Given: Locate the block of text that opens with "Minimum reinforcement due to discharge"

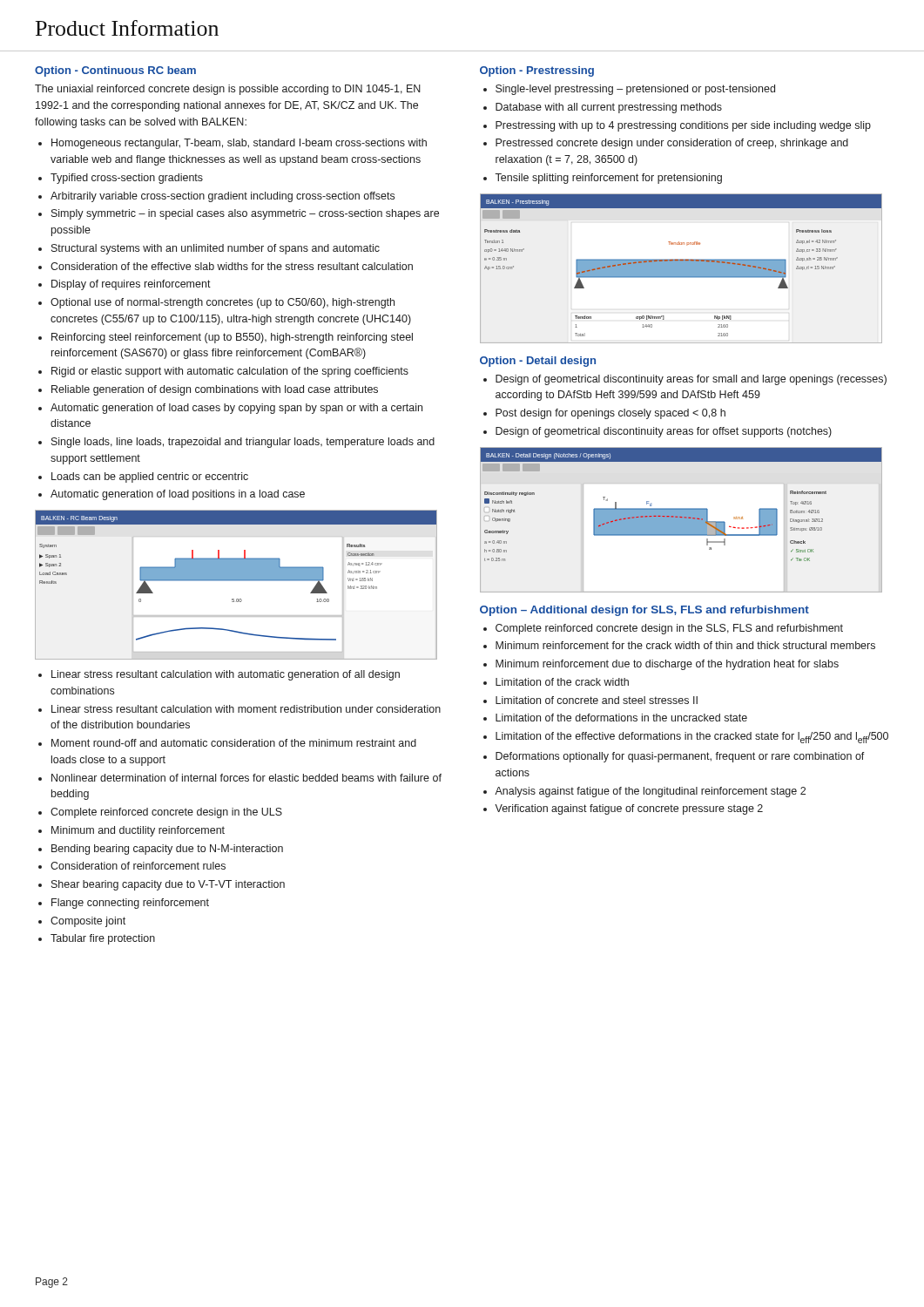Looking at the screenshot, I should pos(667,664).
